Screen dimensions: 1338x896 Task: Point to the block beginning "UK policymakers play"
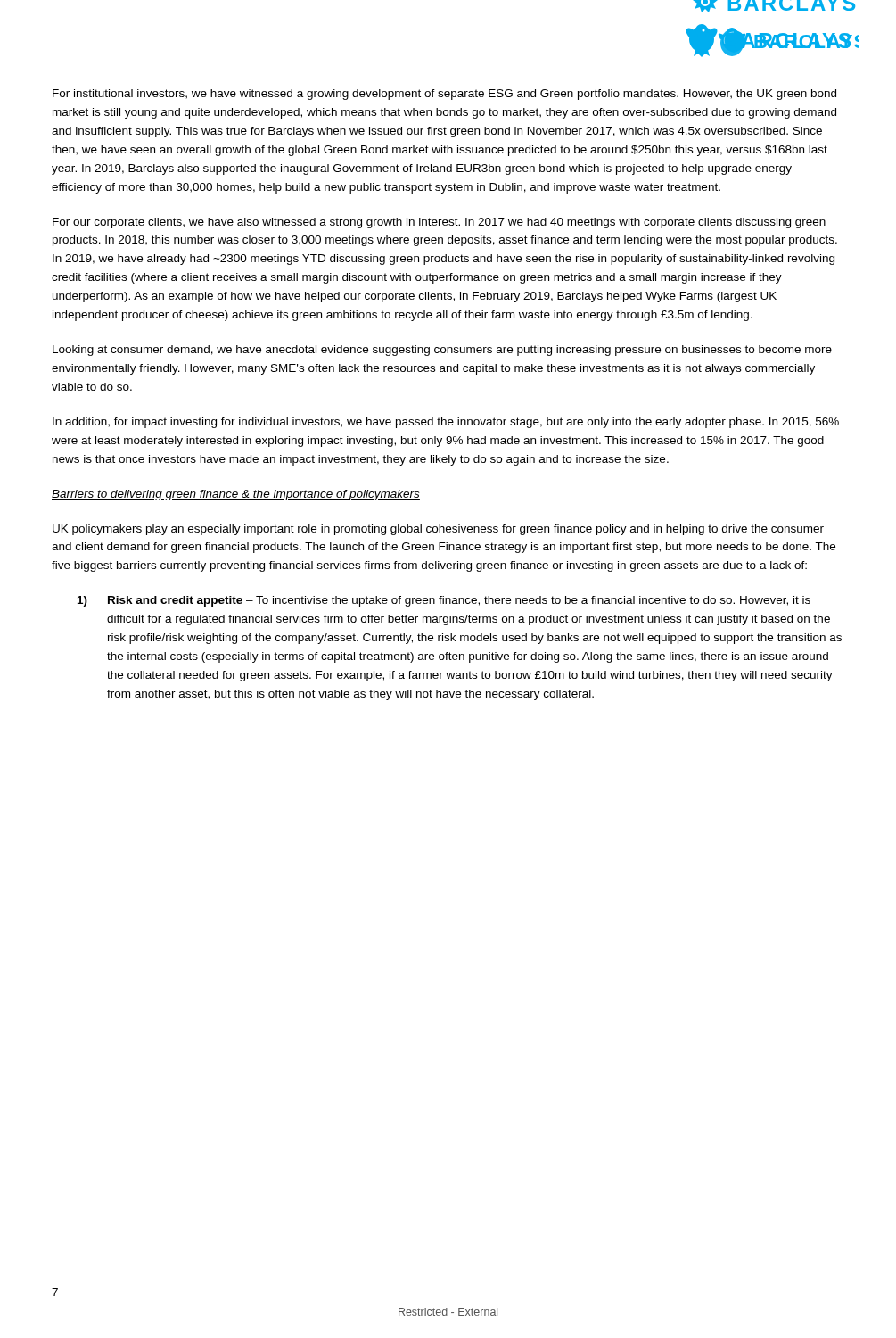coord(444,547)
